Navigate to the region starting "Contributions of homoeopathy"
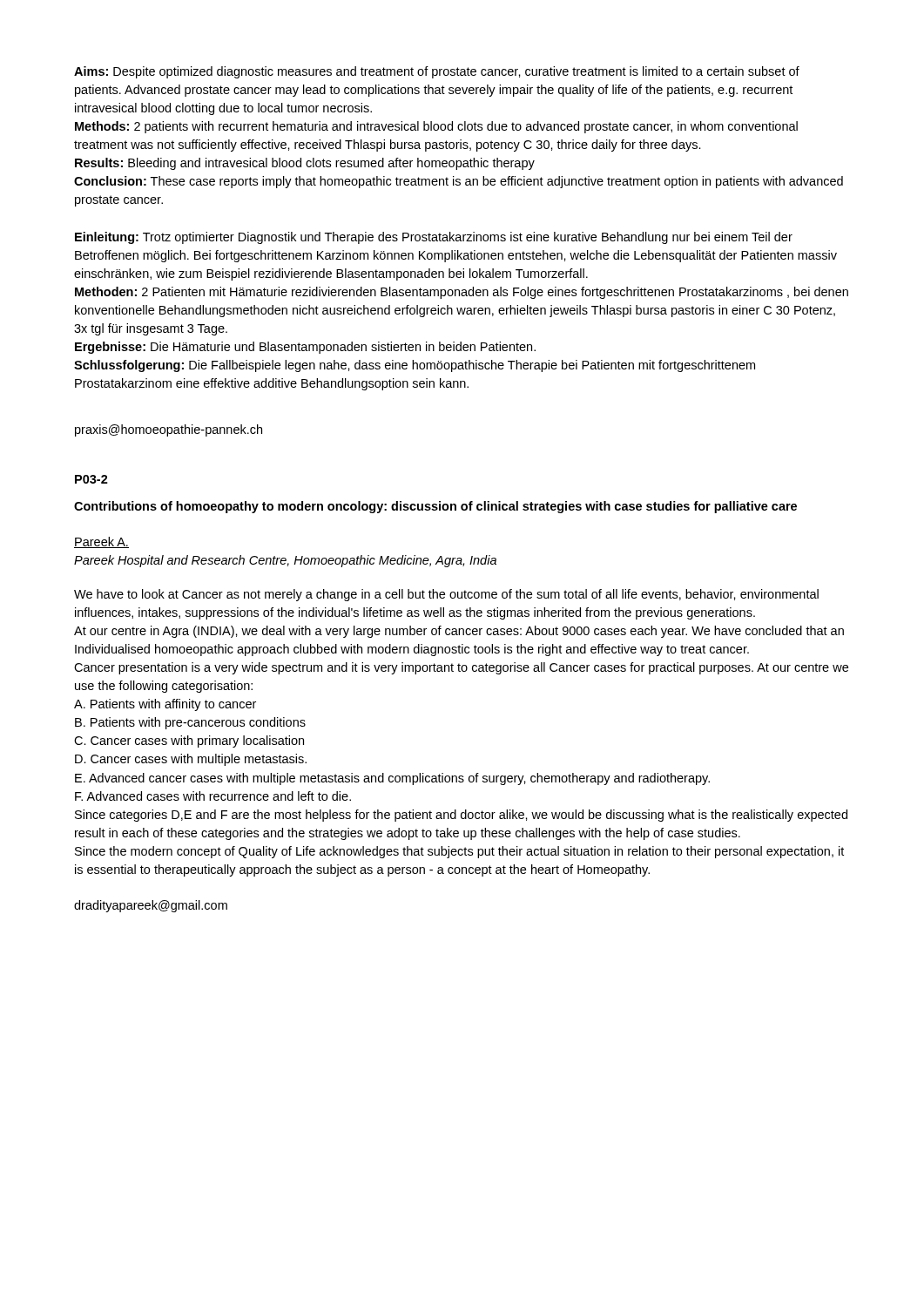This screenshot has width=924, height=1307. (x=462, y=507)
